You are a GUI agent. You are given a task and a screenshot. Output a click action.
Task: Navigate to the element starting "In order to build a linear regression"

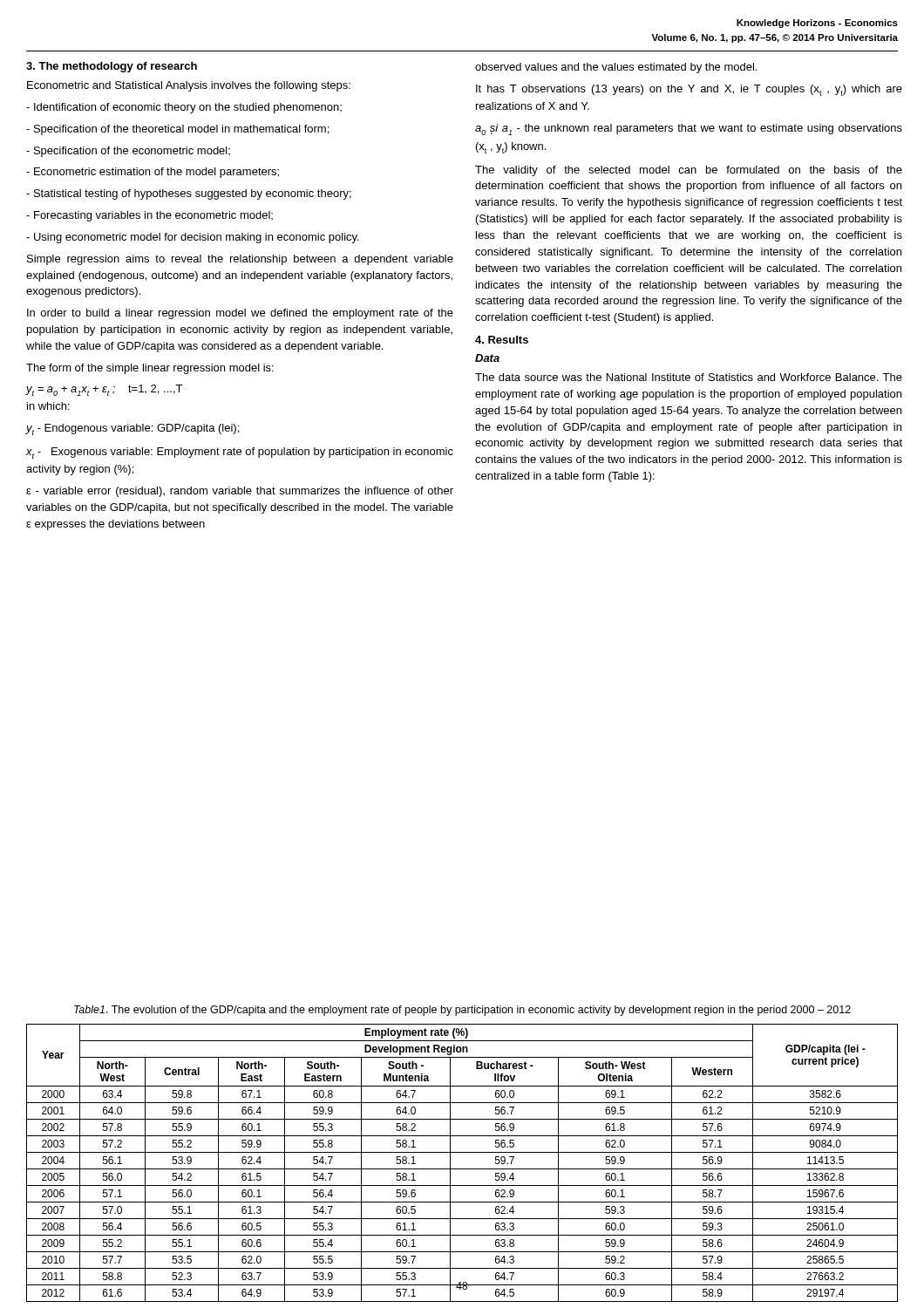tap(240, 330)
